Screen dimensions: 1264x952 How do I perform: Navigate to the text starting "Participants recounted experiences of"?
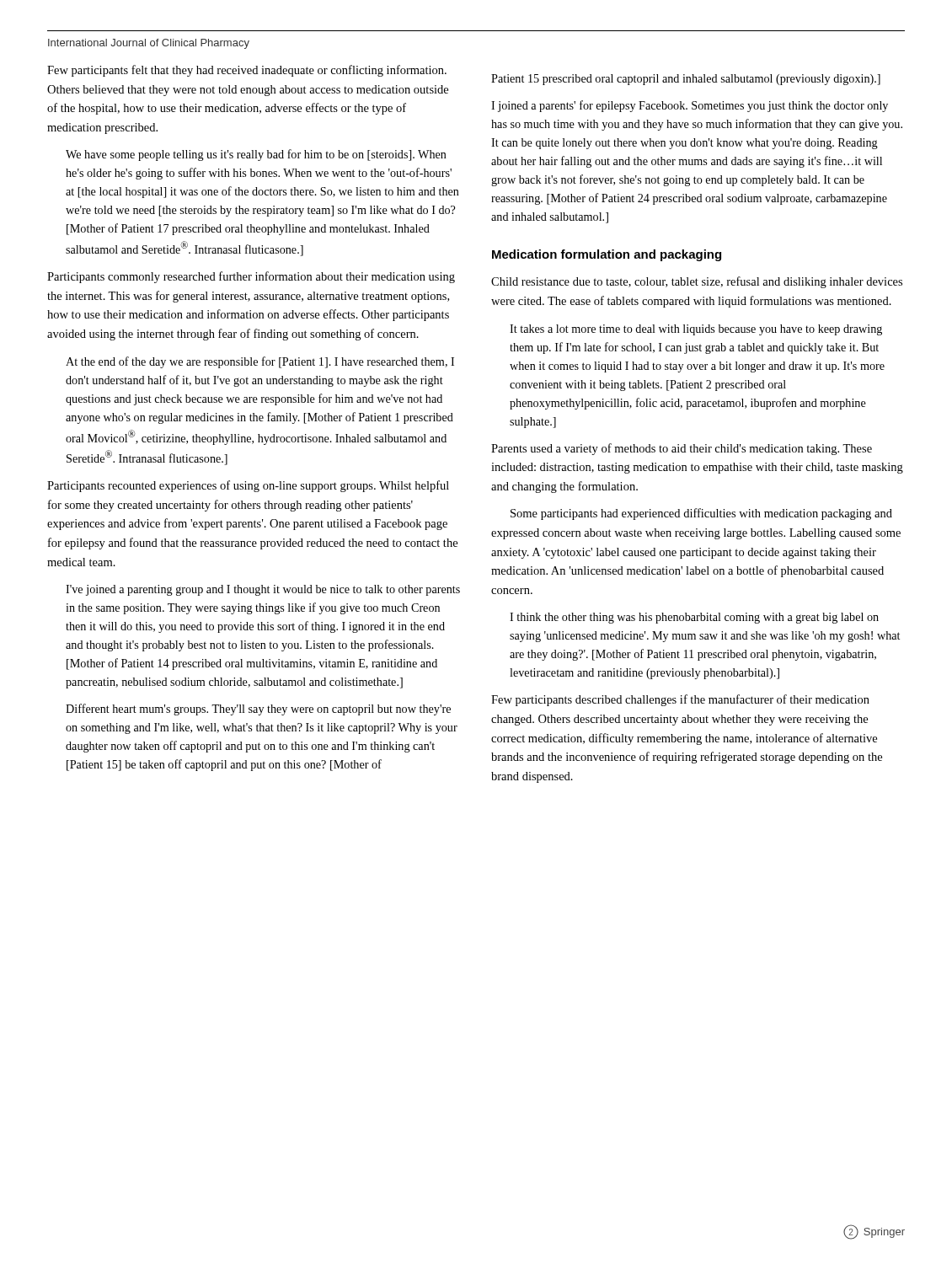[254, 524]
